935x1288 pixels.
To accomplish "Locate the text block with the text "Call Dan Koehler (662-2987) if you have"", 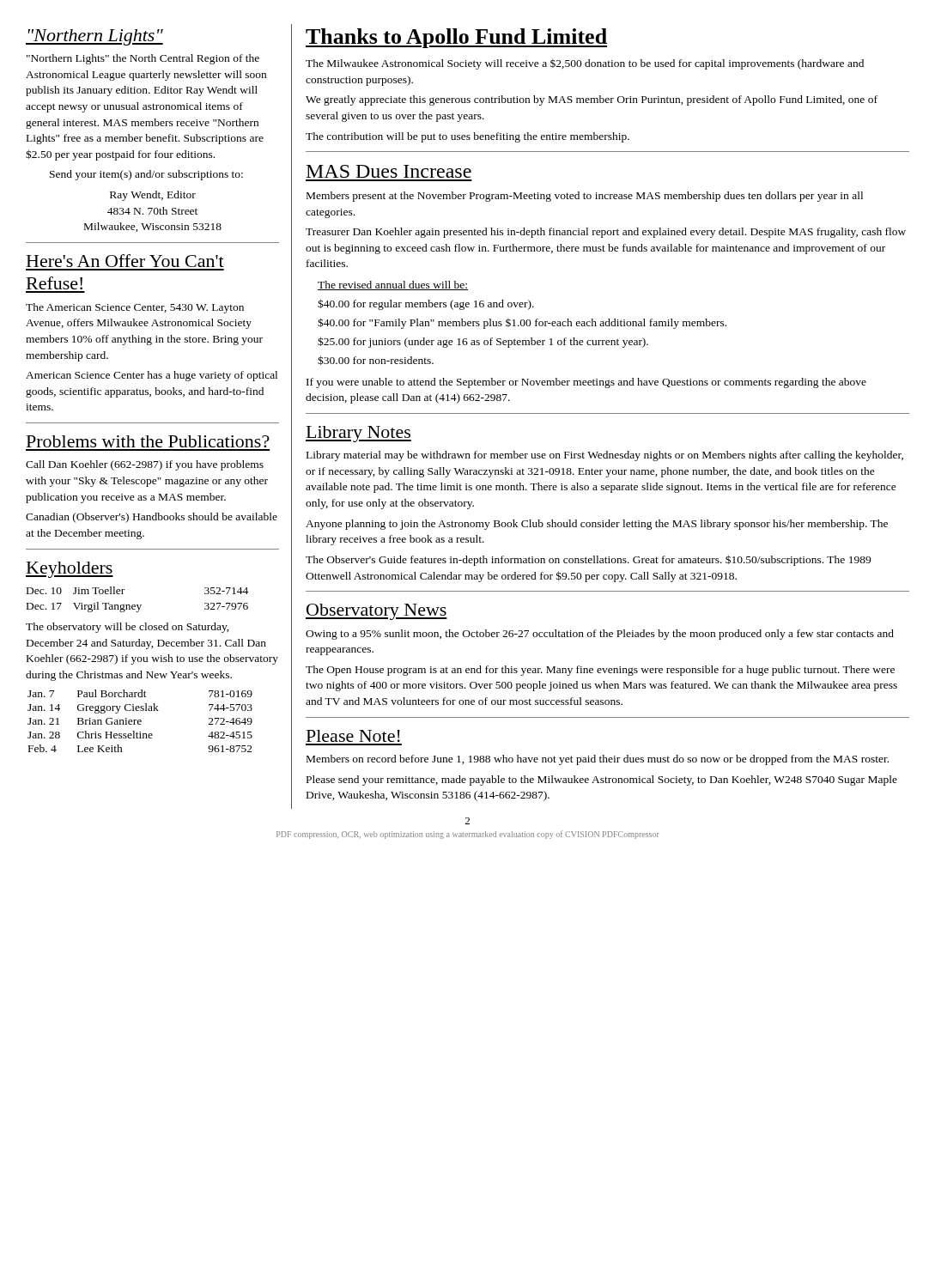I will 152,499.
